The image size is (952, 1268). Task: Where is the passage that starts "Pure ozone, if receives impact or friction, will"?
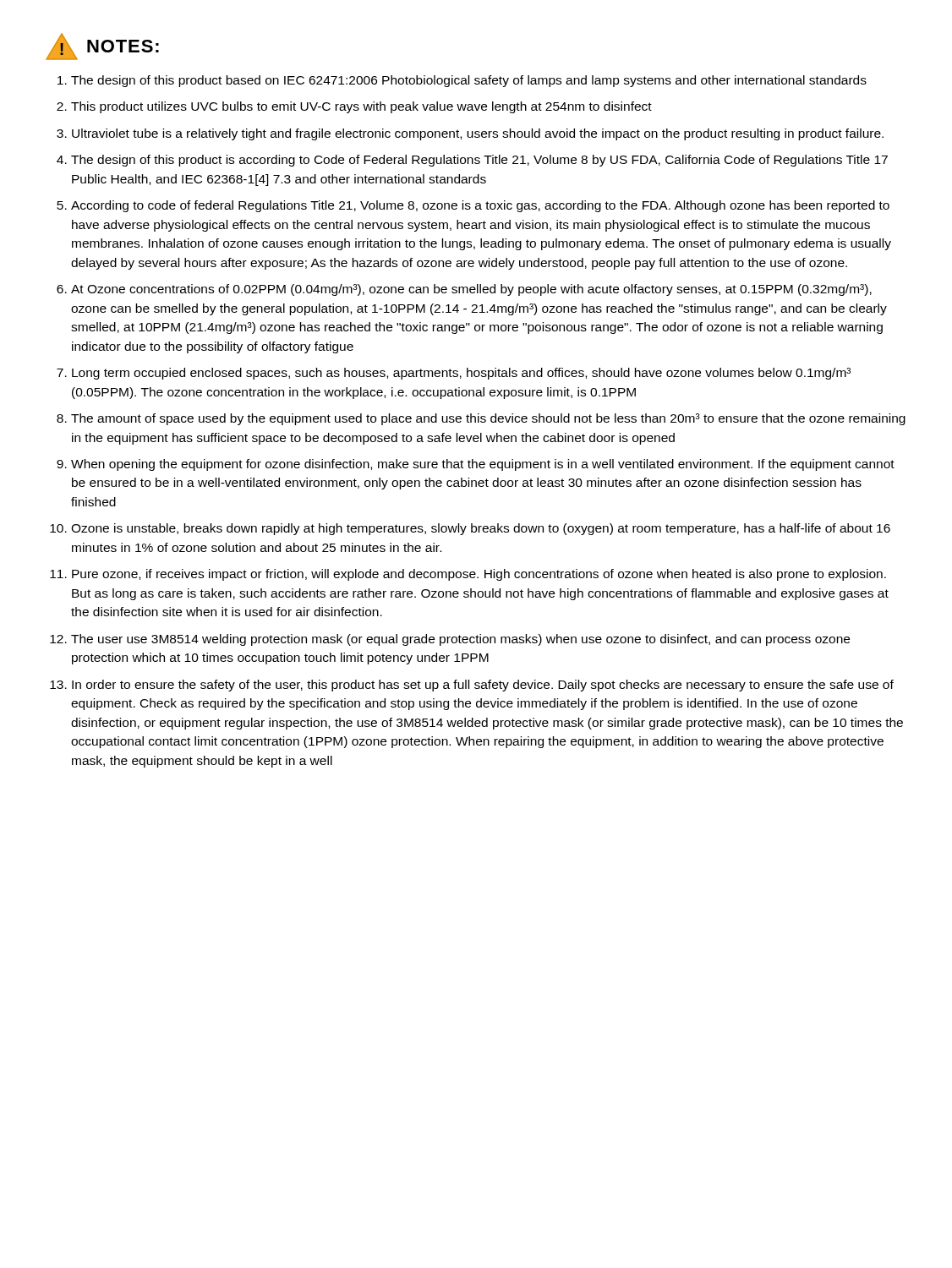(x=489, y=593)
